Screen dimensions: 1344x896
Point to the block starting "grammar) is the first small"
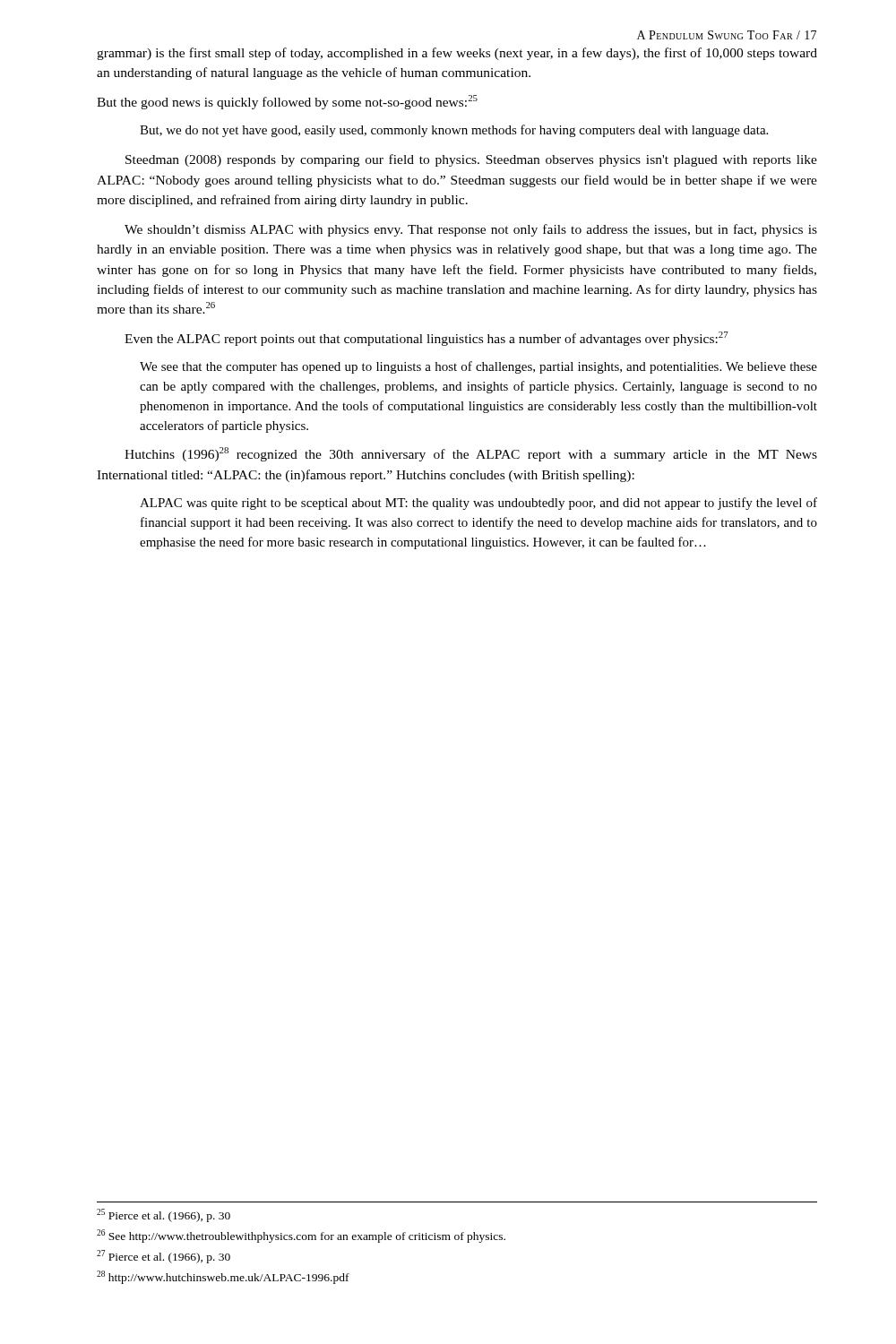[457, 63]
